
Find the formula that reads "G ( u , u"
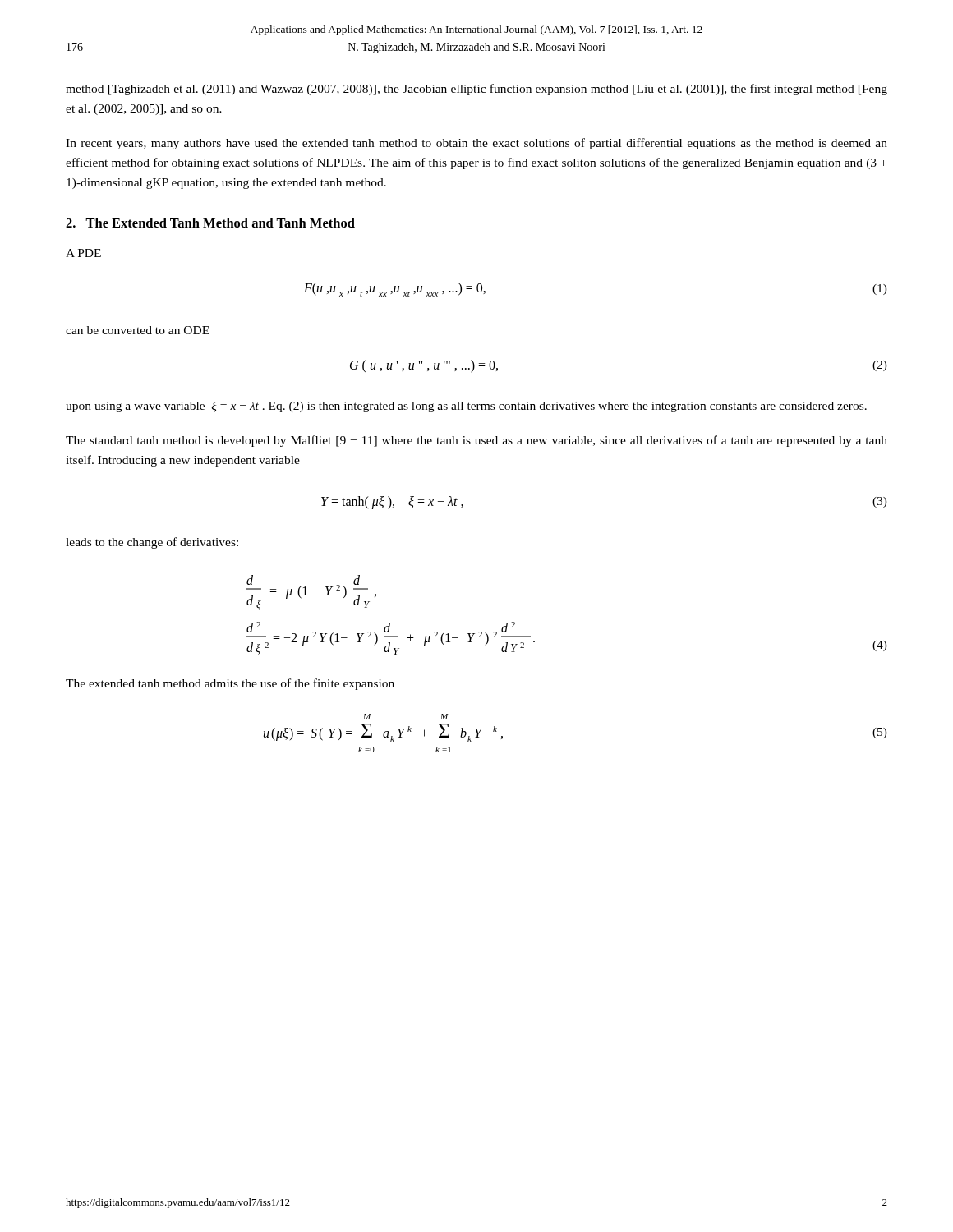click(410, 366)
